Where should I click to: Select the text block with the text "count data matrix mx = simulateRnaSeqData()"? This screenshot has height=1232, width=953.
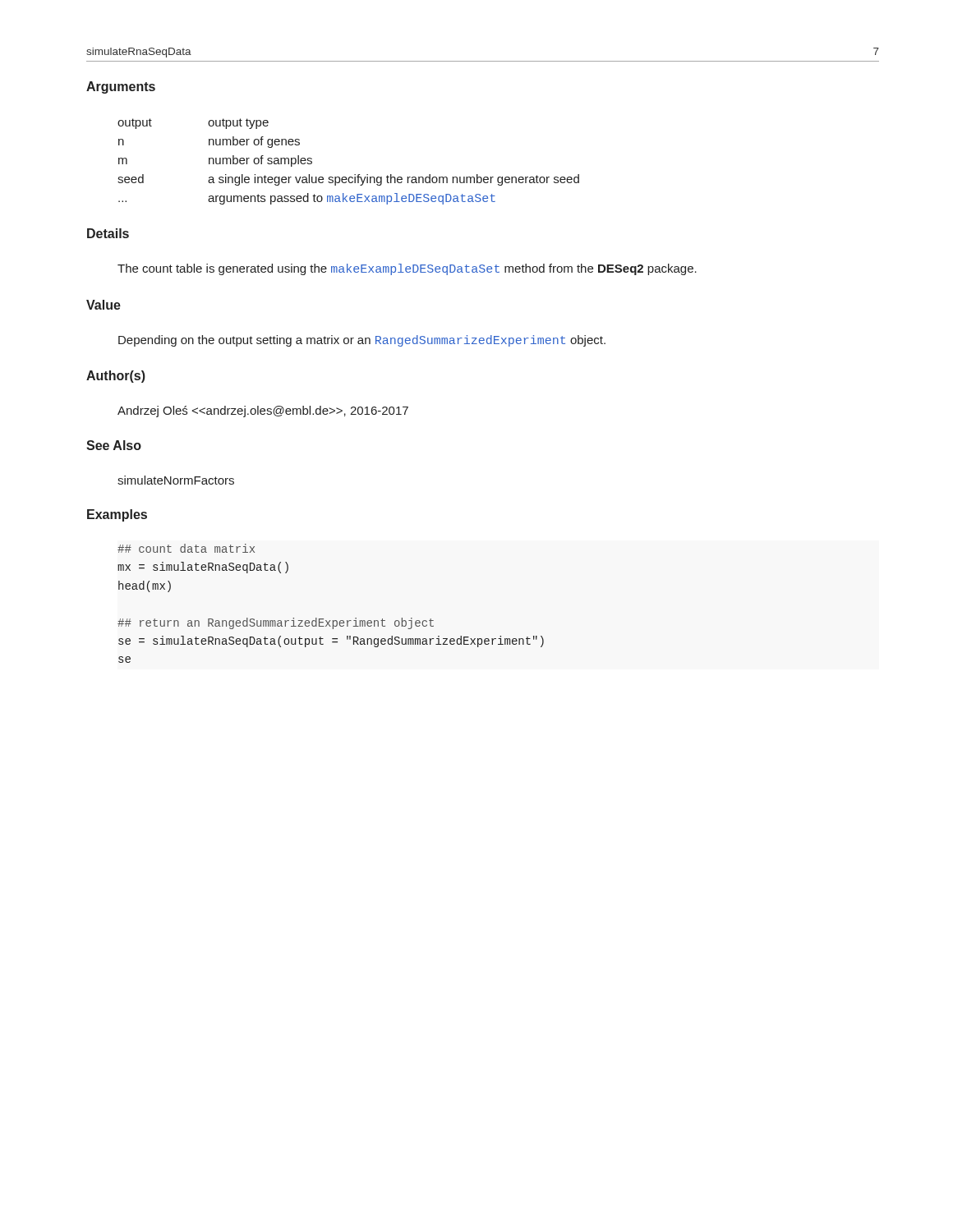pos(186,548)
